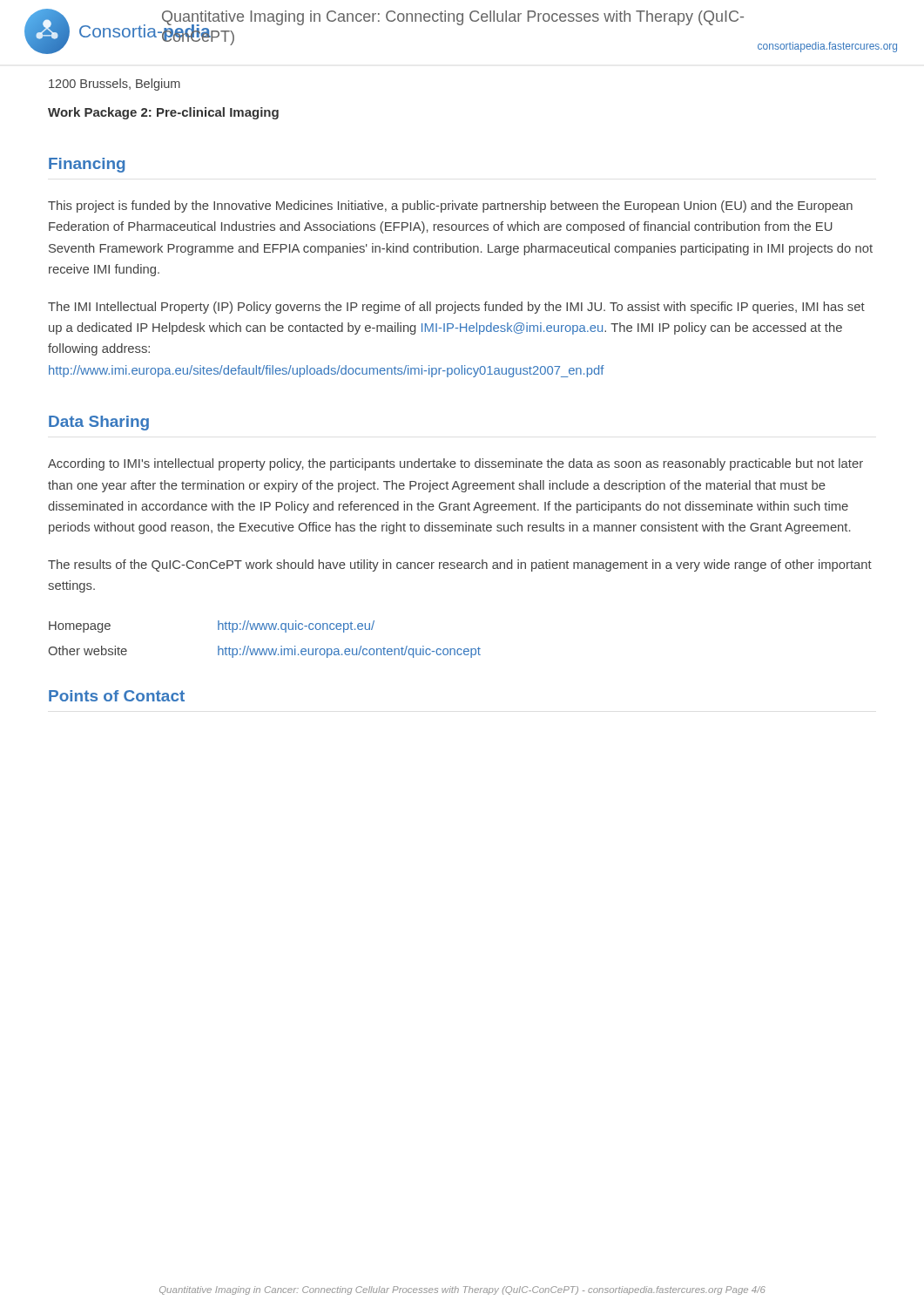Viewport: 924px width, 1307px height.
Task: Select the passage starting "1200 Brussels, Belgium"
Action: click(114, 84)
